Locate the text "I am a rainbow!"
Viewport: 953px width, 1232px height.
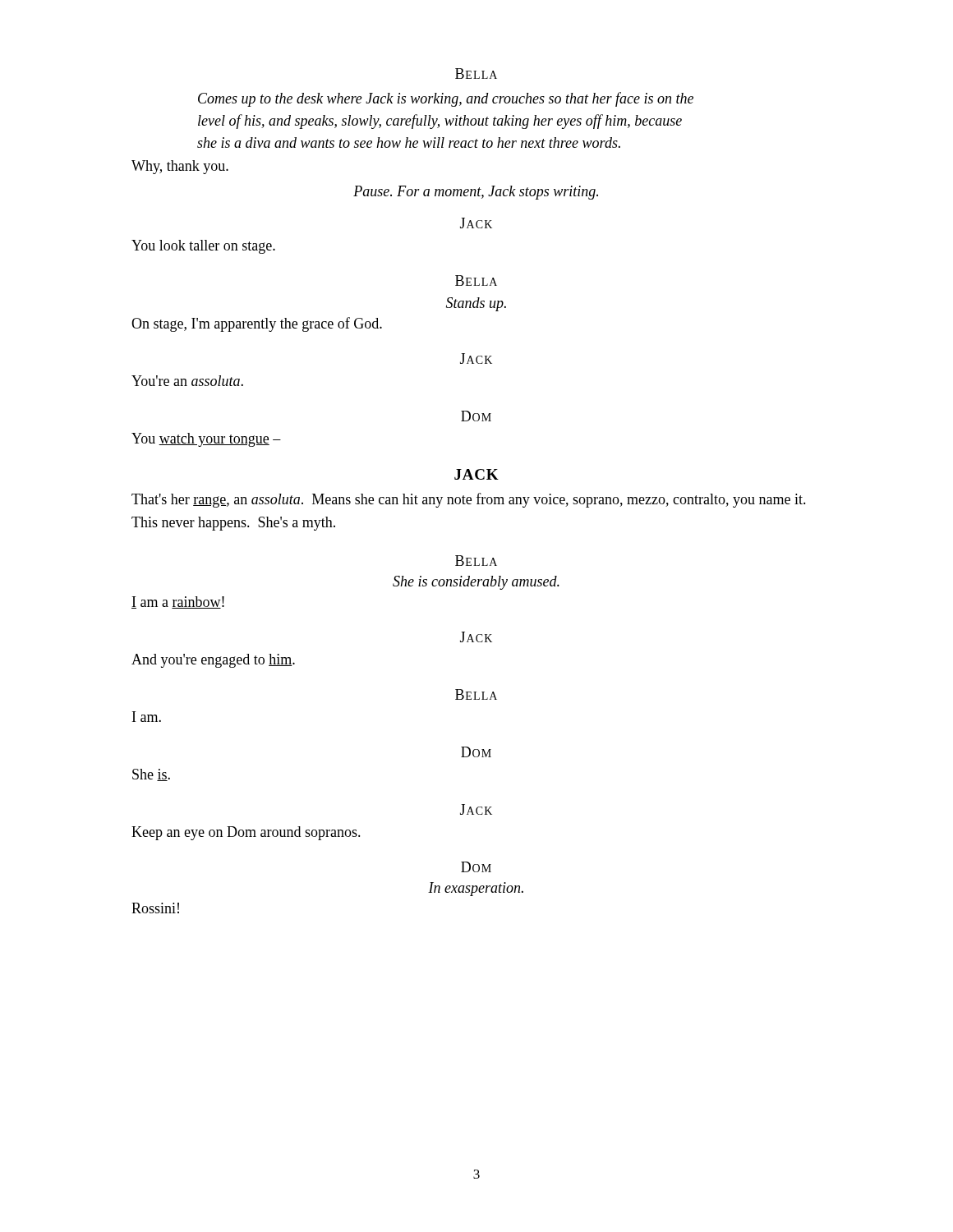coord(178,602)
